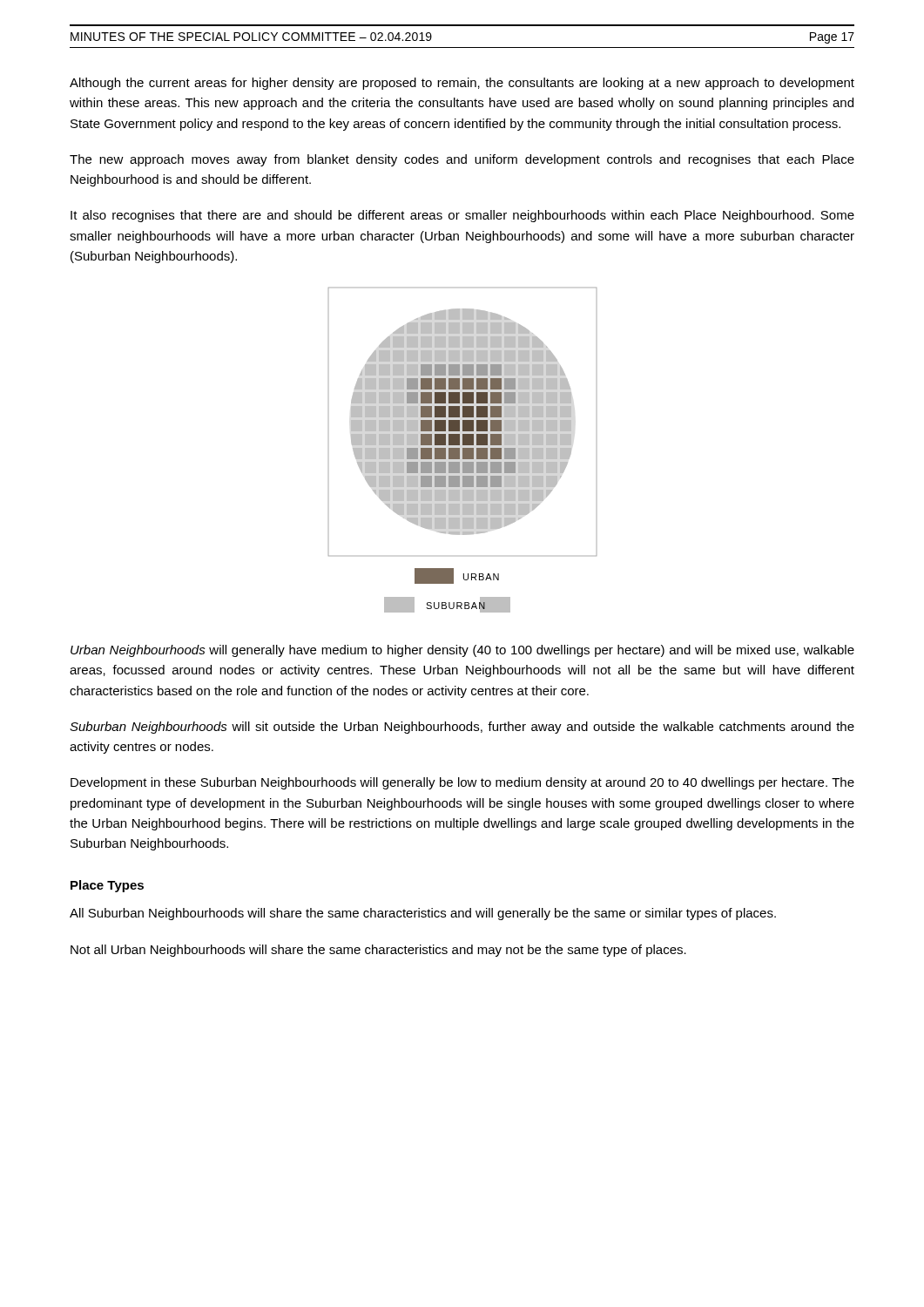Navigate to the text starting "Suburban Neighbourhoods will sit"
Viewport: 924px width, 1307px height.
[x=462, y=736]
